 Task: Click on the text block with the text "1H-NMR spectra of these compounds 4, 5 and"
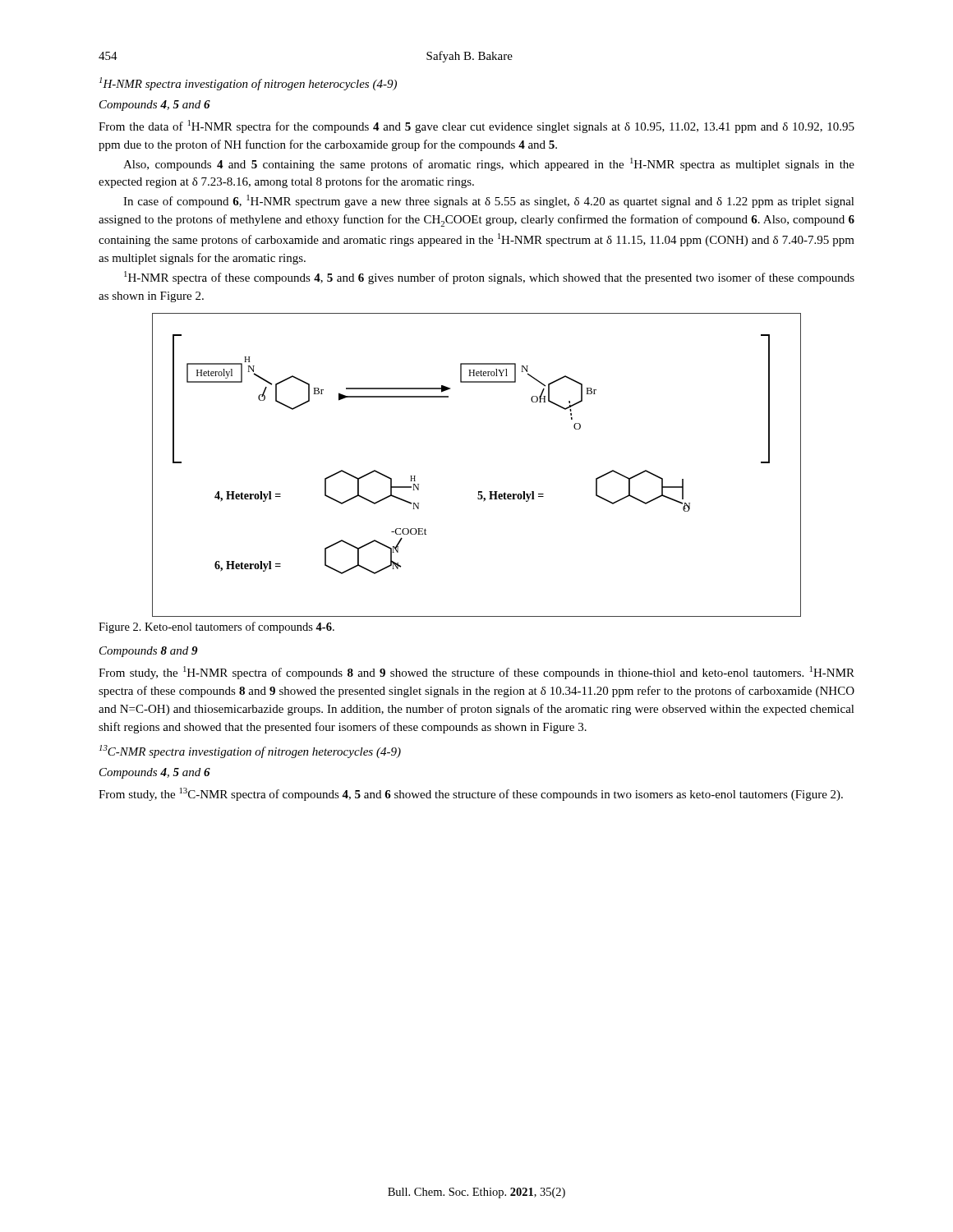[x=476, y=286]
